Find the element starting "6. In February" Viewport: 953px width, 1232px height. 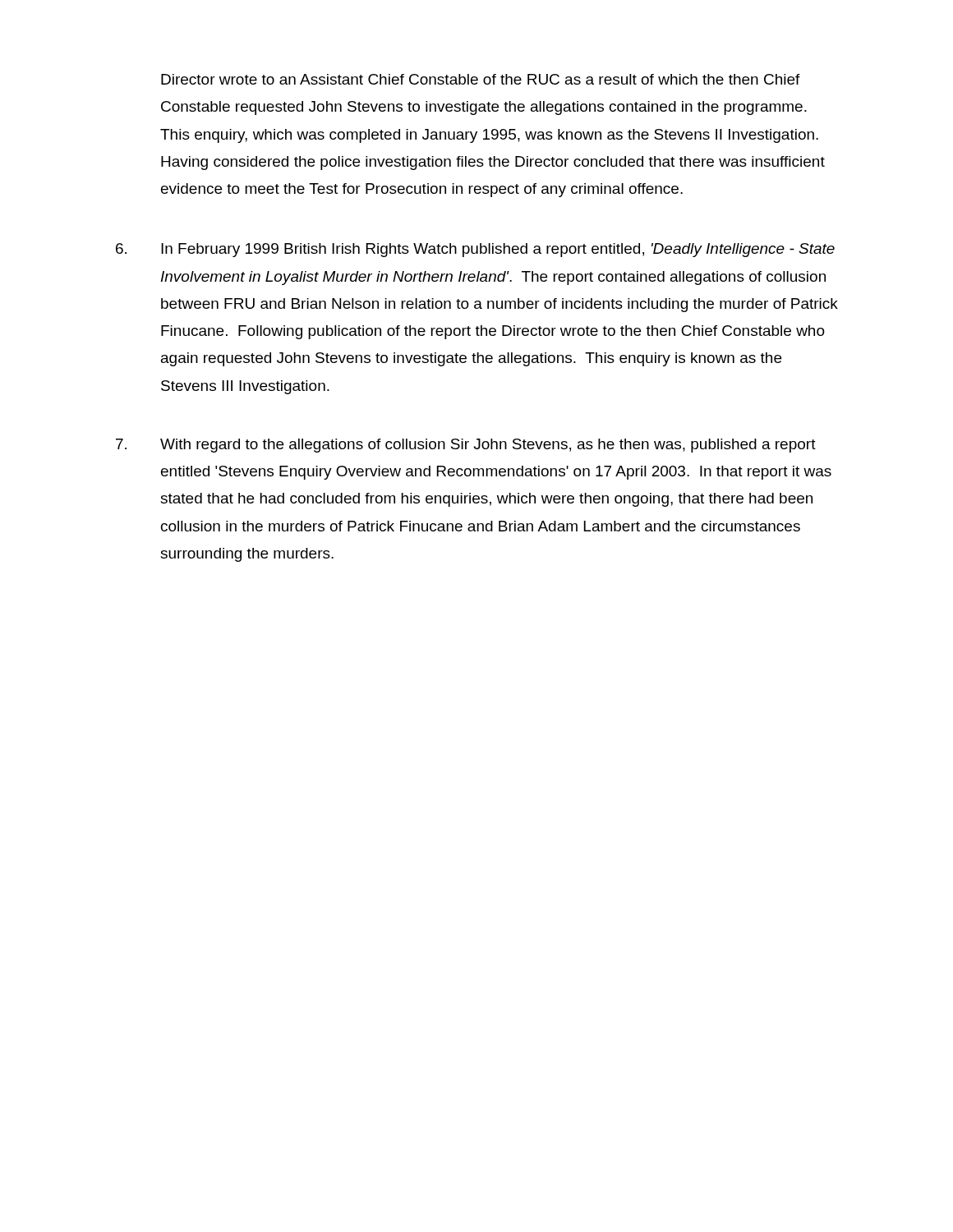(x=476, y=317)
